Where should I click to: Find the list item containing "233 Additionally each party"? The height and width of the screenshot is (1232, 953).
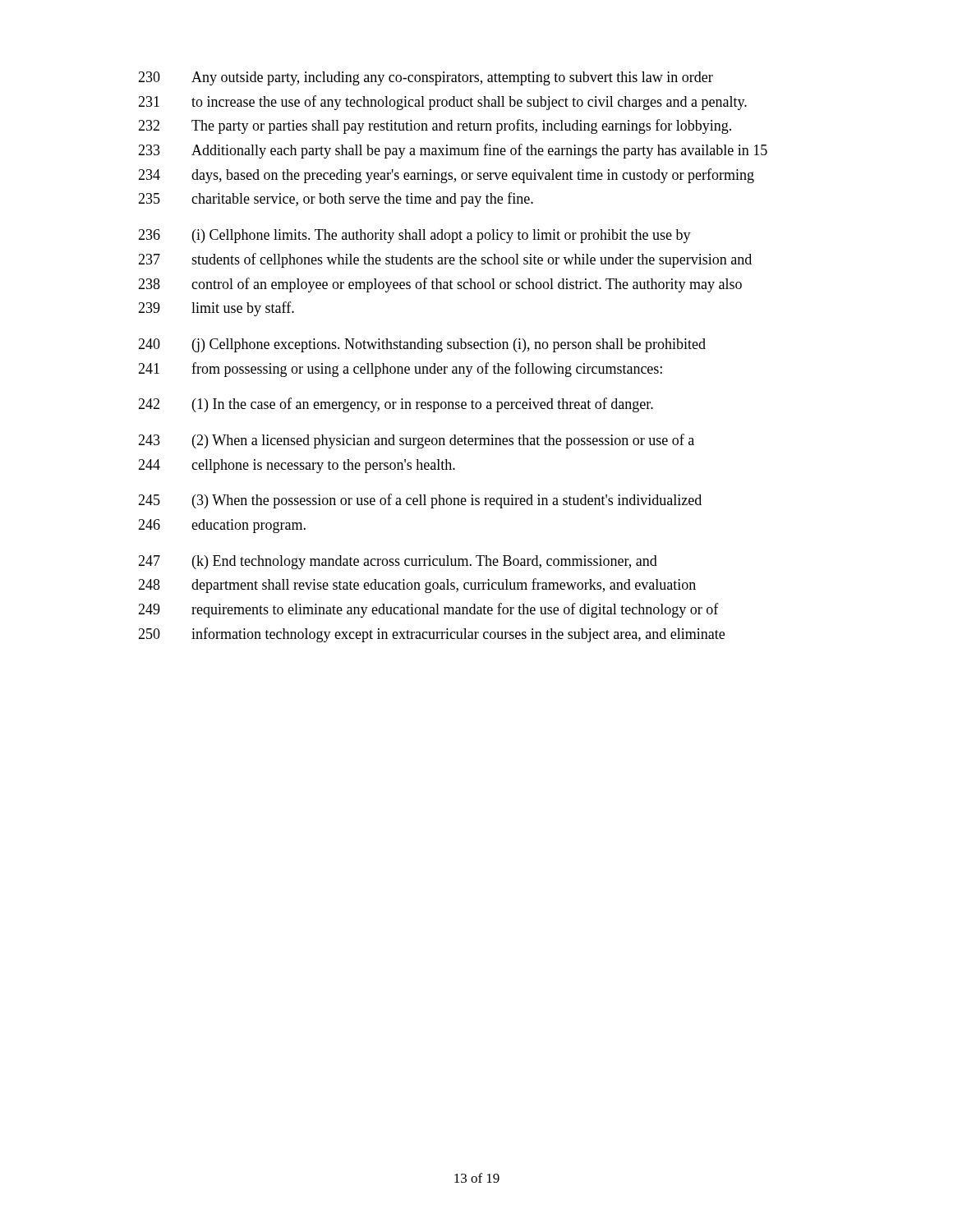pos(476,151)
